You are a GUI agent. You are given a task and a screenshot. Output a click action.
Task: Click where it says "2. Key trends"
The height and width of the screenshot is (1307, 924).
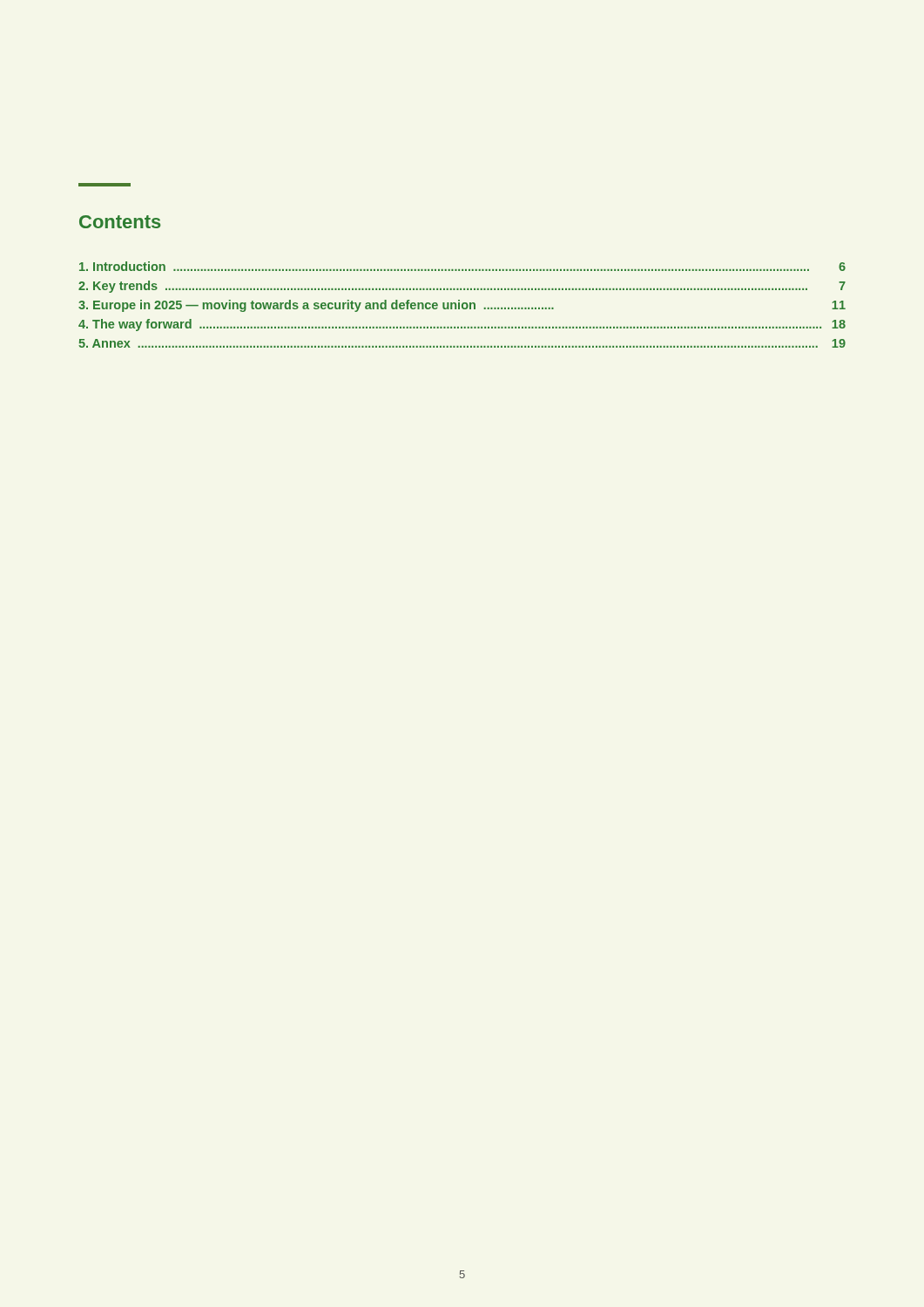coord(462,286)
